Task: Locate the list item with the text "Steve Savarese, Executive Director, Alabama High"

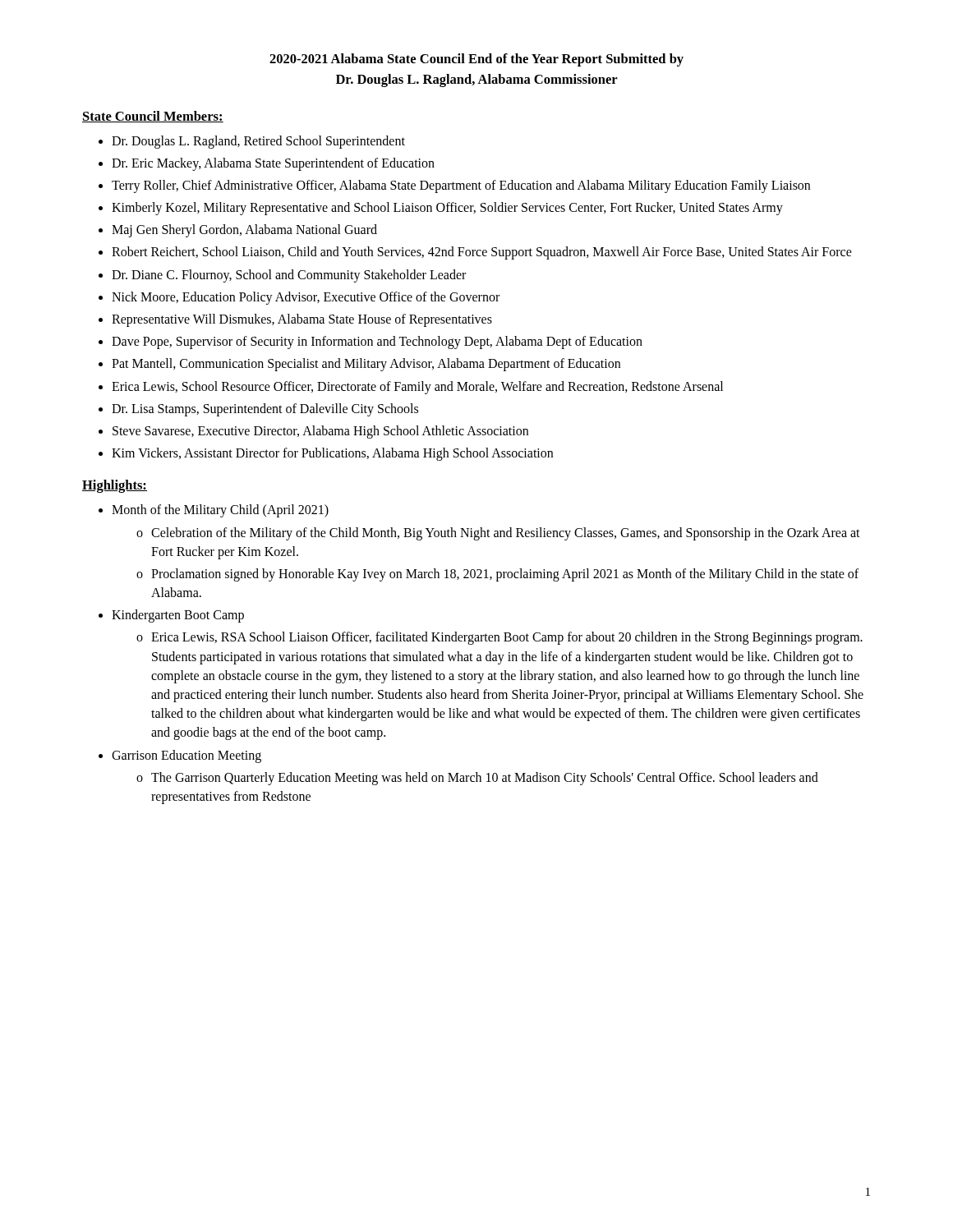Action: [x=320, y=431]
